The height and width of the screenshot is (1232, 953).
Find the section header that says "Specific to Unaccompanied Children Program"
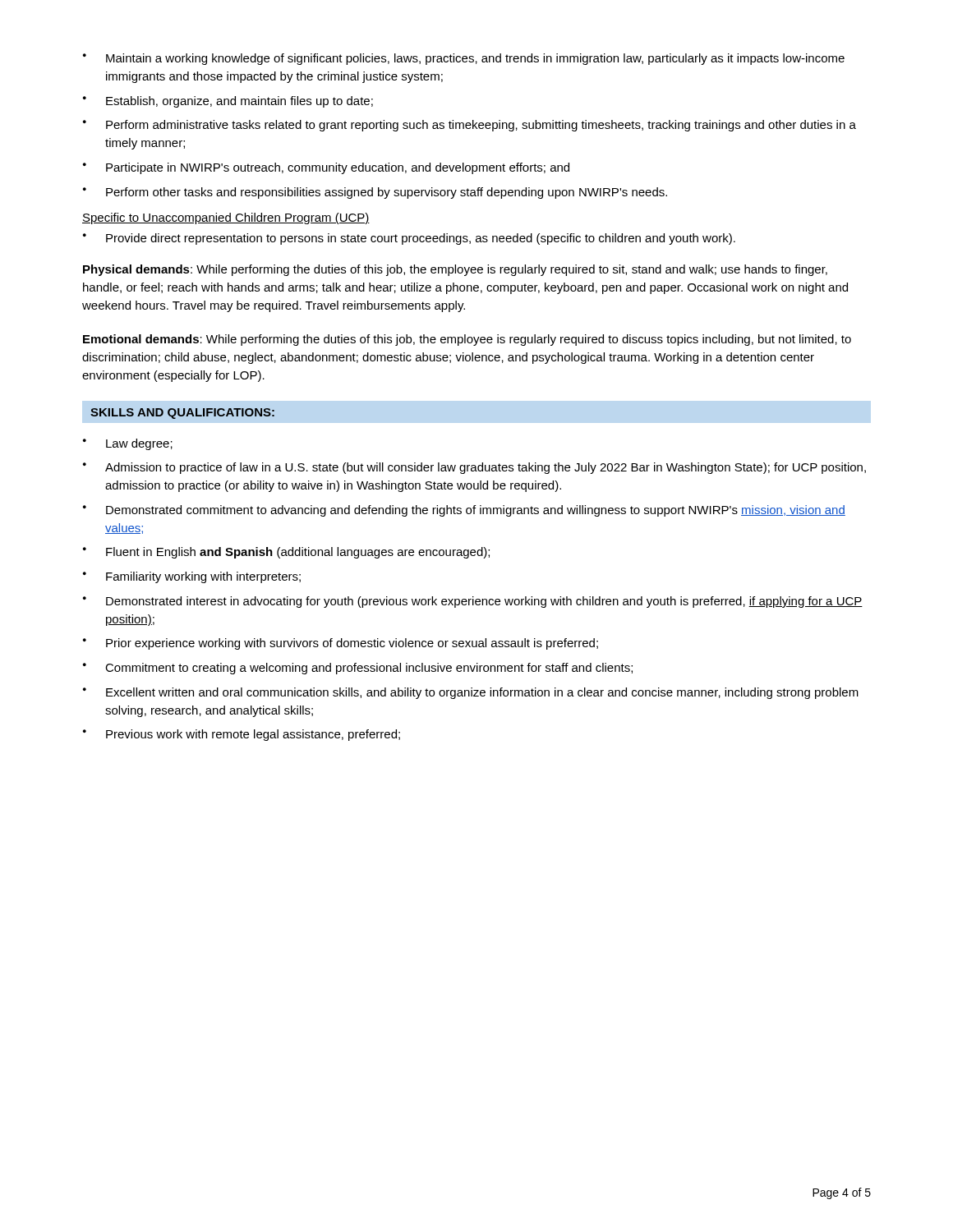[226, 218]
